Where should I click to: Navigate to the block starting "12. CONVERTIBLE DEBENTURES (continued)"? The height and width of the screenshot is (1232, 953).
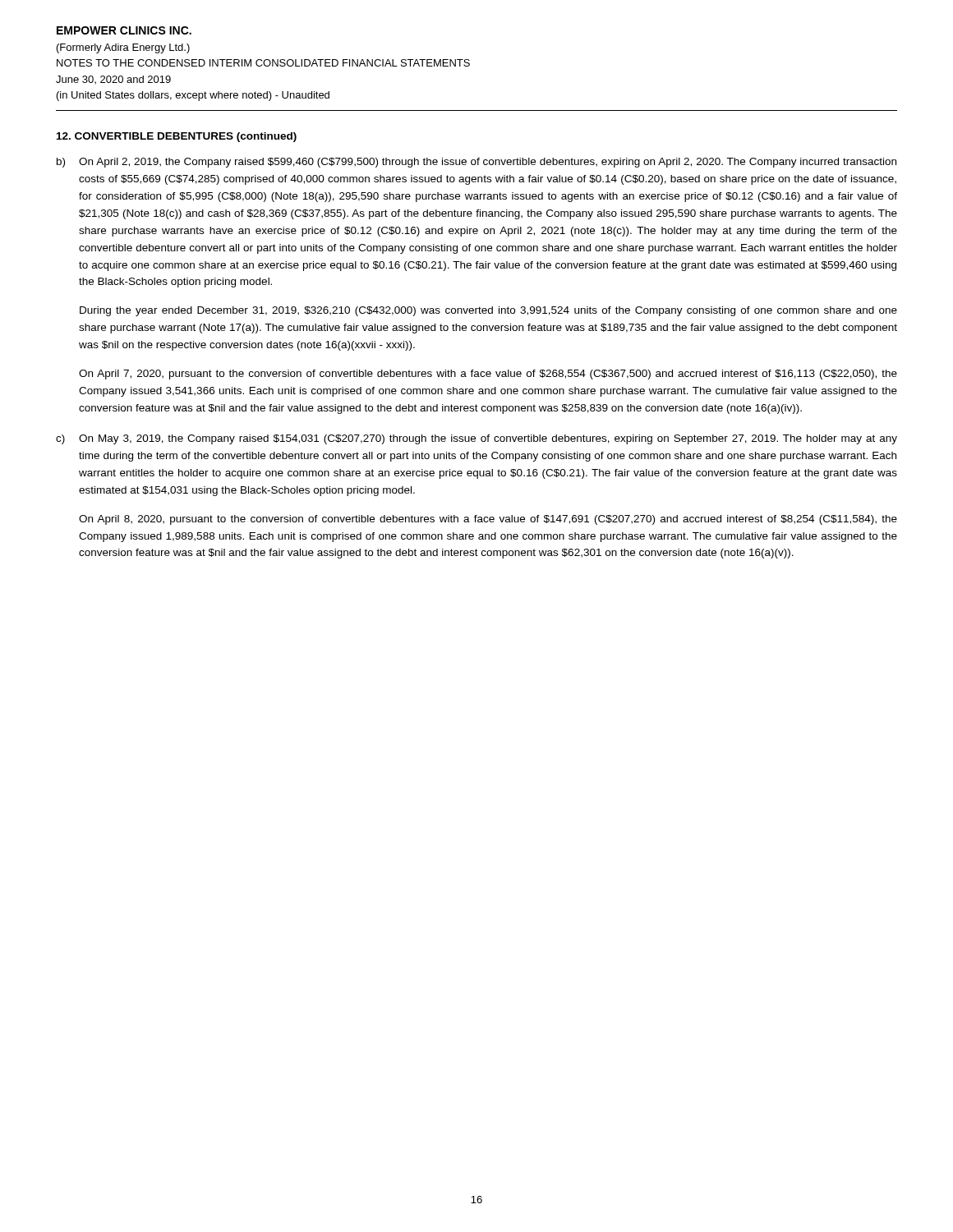coord(176,136)
